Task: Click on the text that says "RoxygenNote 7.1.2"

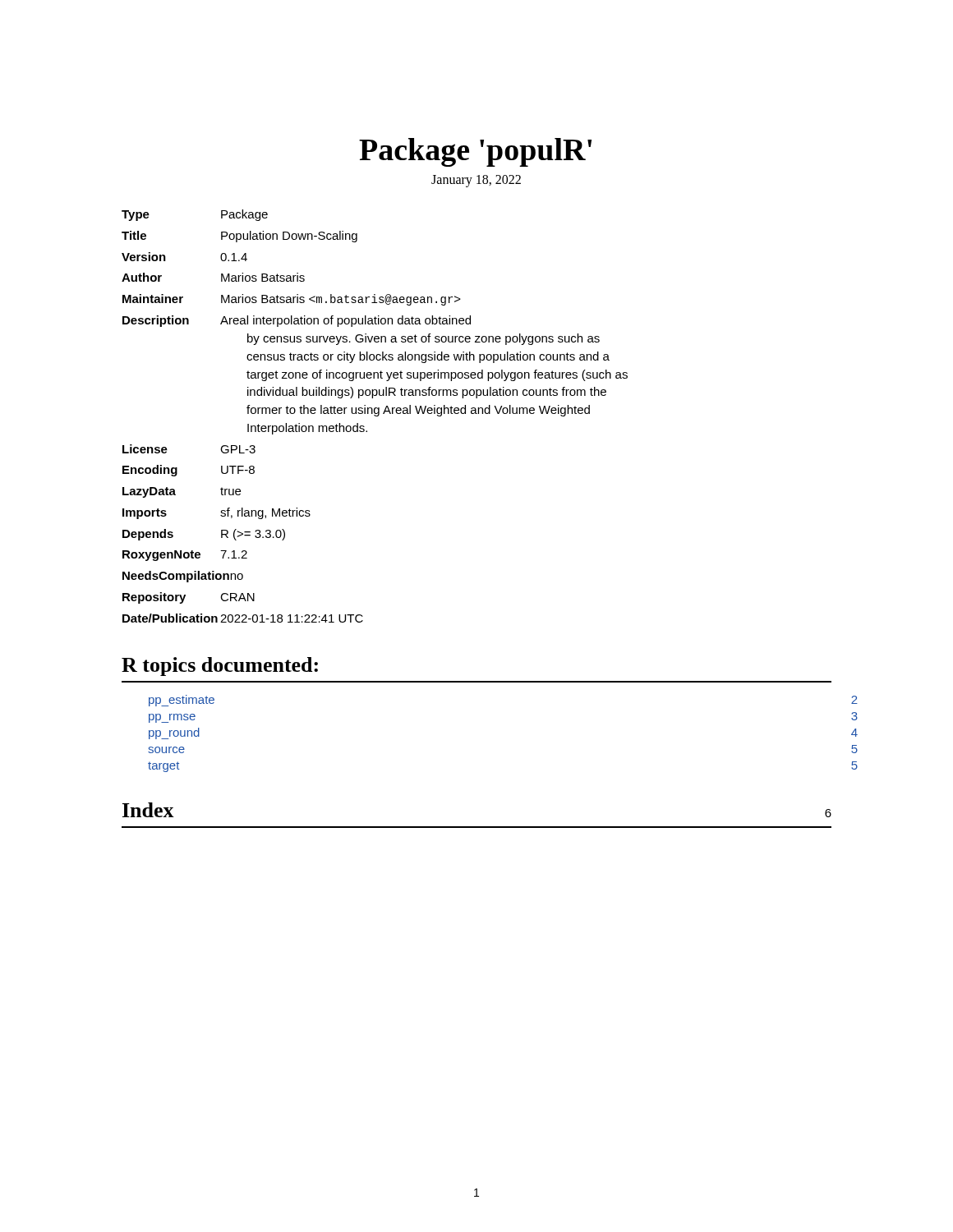Action: pyautogui.click(x=185, y=556)
